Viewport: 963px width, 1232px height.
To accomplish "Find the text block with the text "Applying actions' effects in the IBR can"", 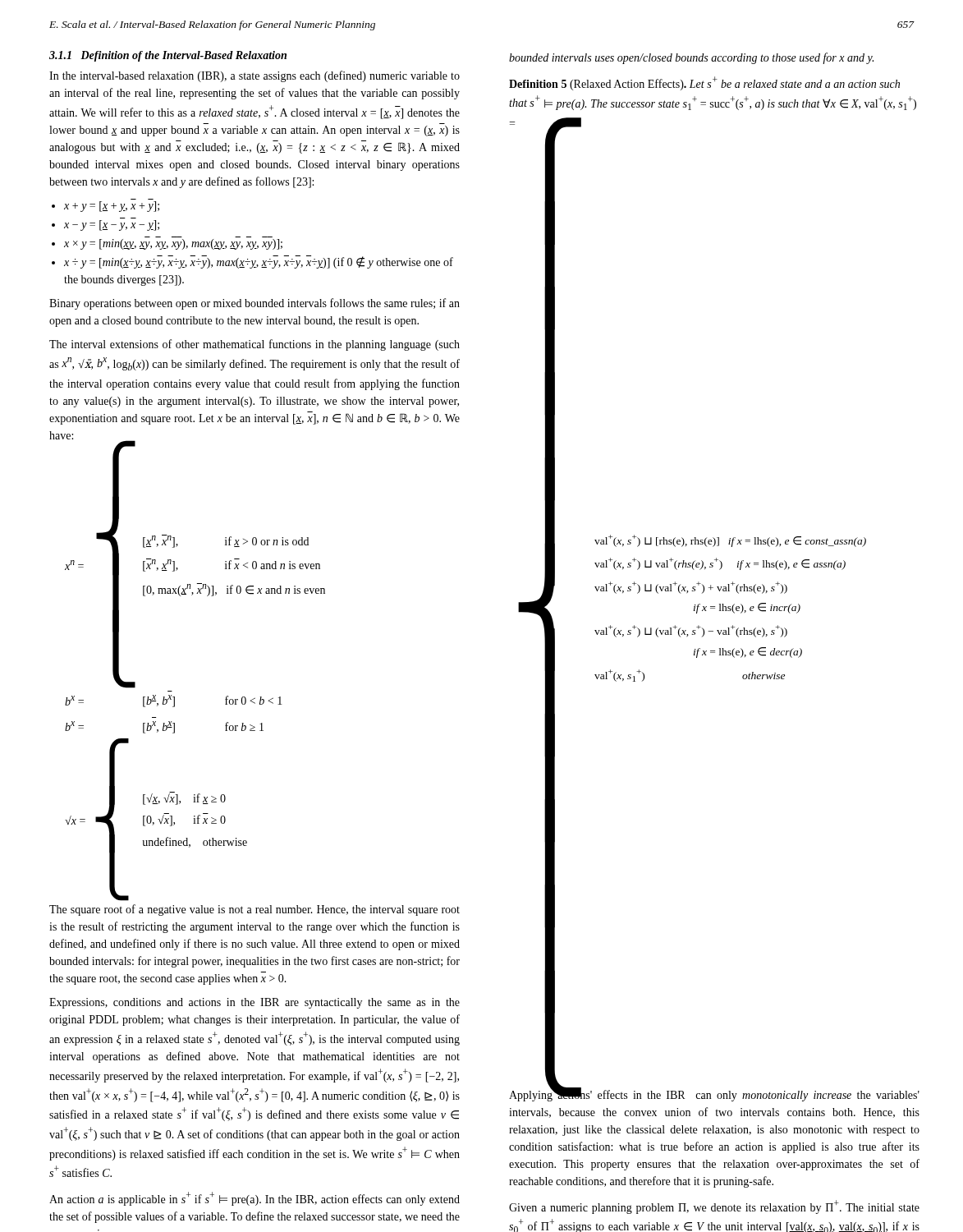I will pyautogui.click(x=714, y=1138).
